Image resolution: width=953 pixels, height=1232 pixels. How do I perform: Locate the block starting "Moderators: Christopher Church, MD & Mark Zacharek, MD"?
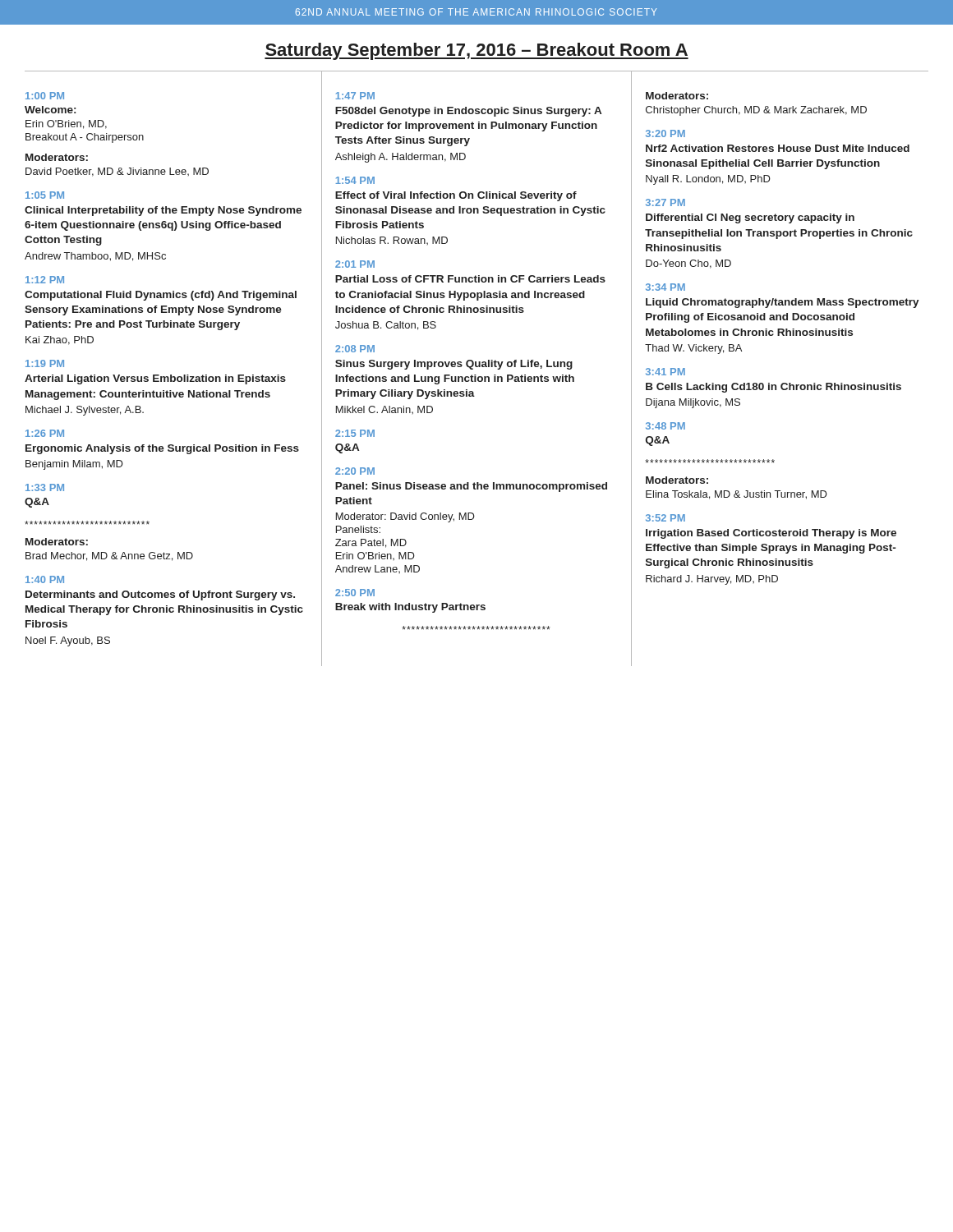tap(787, 103)
